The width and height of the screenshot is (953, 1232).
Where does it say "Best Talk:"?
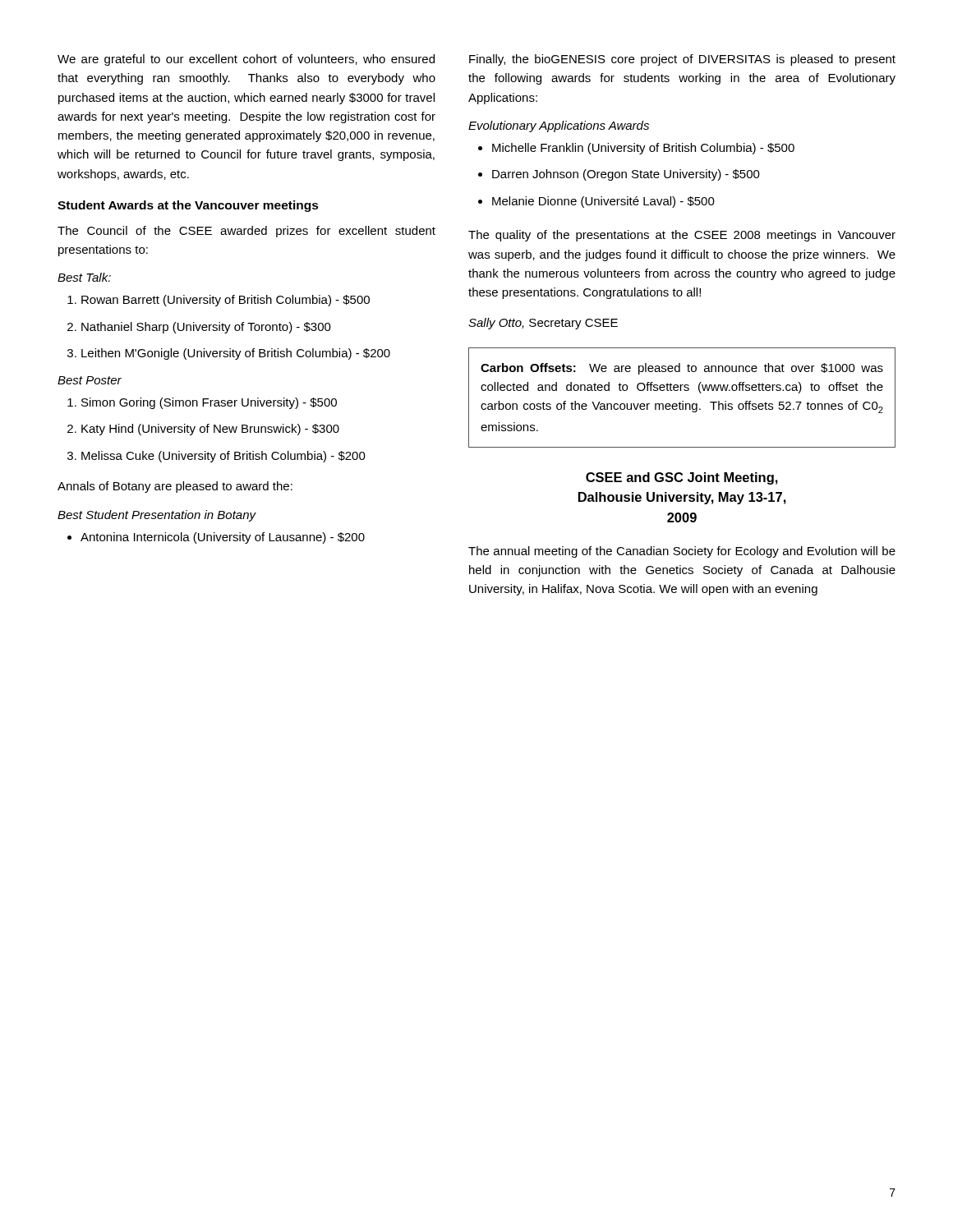coord(84,277)
